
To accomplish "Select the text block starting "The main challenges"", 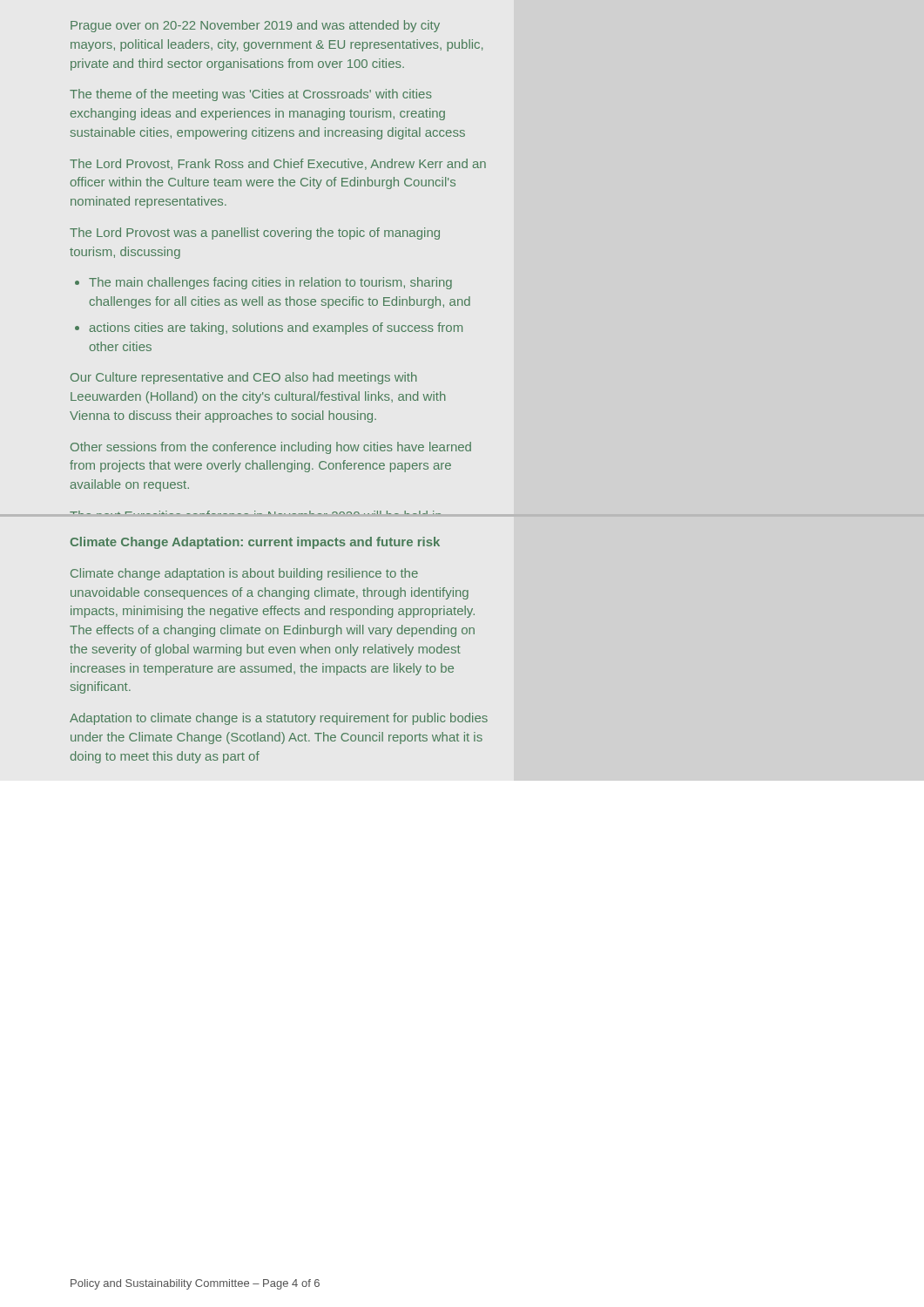I will pos(289,292).
